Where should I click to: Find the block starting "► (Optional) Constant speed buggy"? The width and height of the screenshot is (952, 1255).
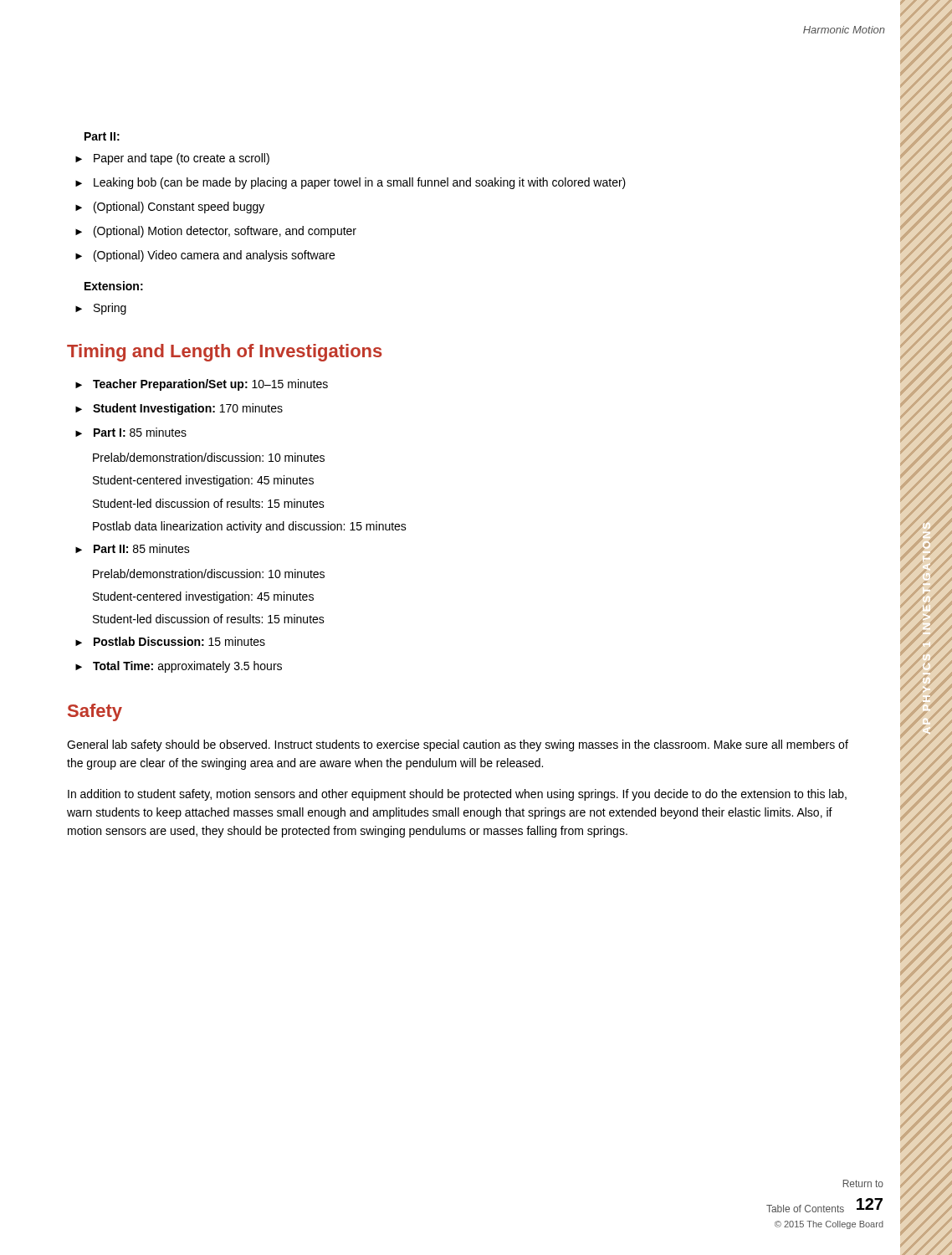170,207
